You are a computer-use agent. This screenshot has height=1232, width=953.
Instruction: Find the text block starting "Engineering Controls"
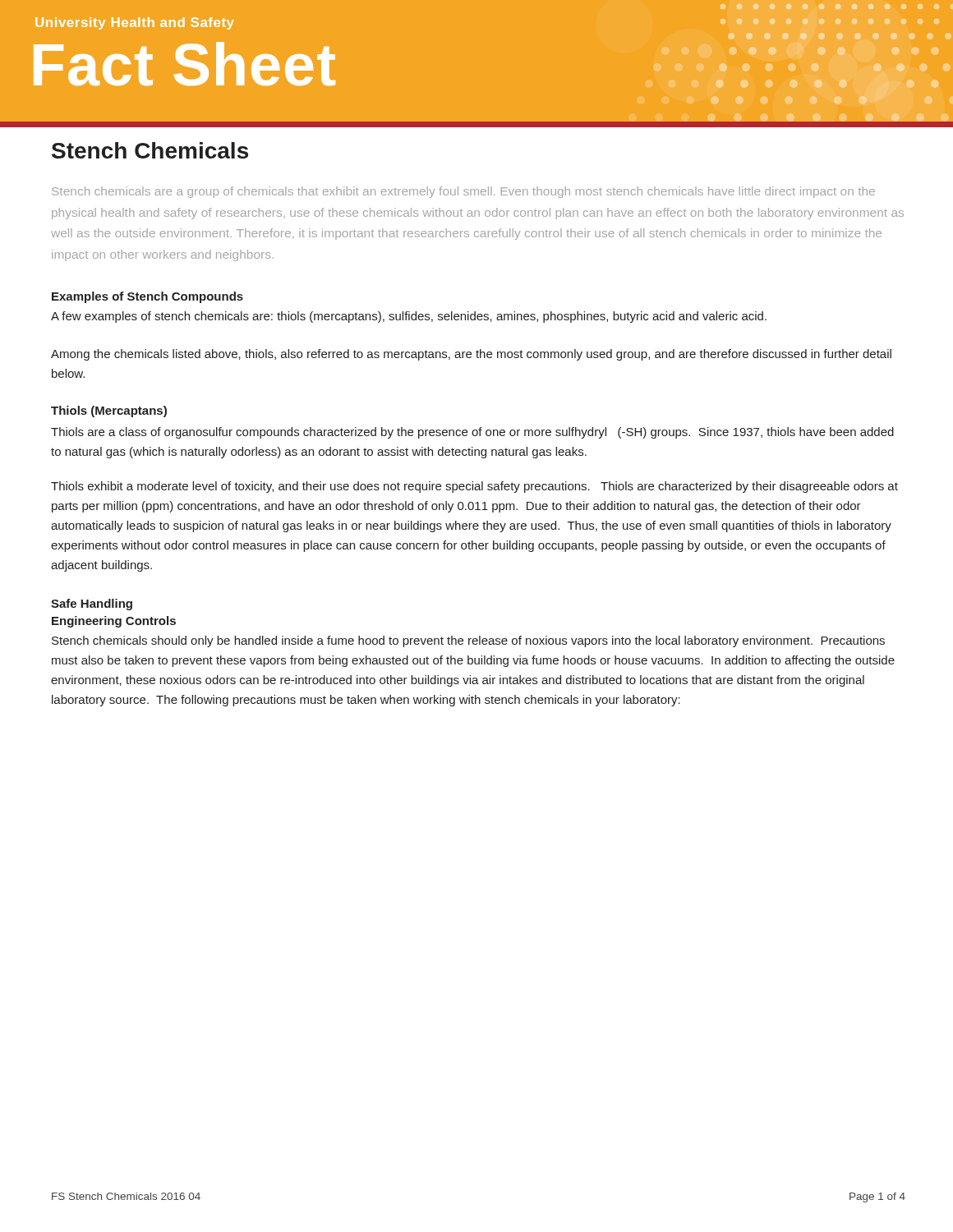click(114, 621)
